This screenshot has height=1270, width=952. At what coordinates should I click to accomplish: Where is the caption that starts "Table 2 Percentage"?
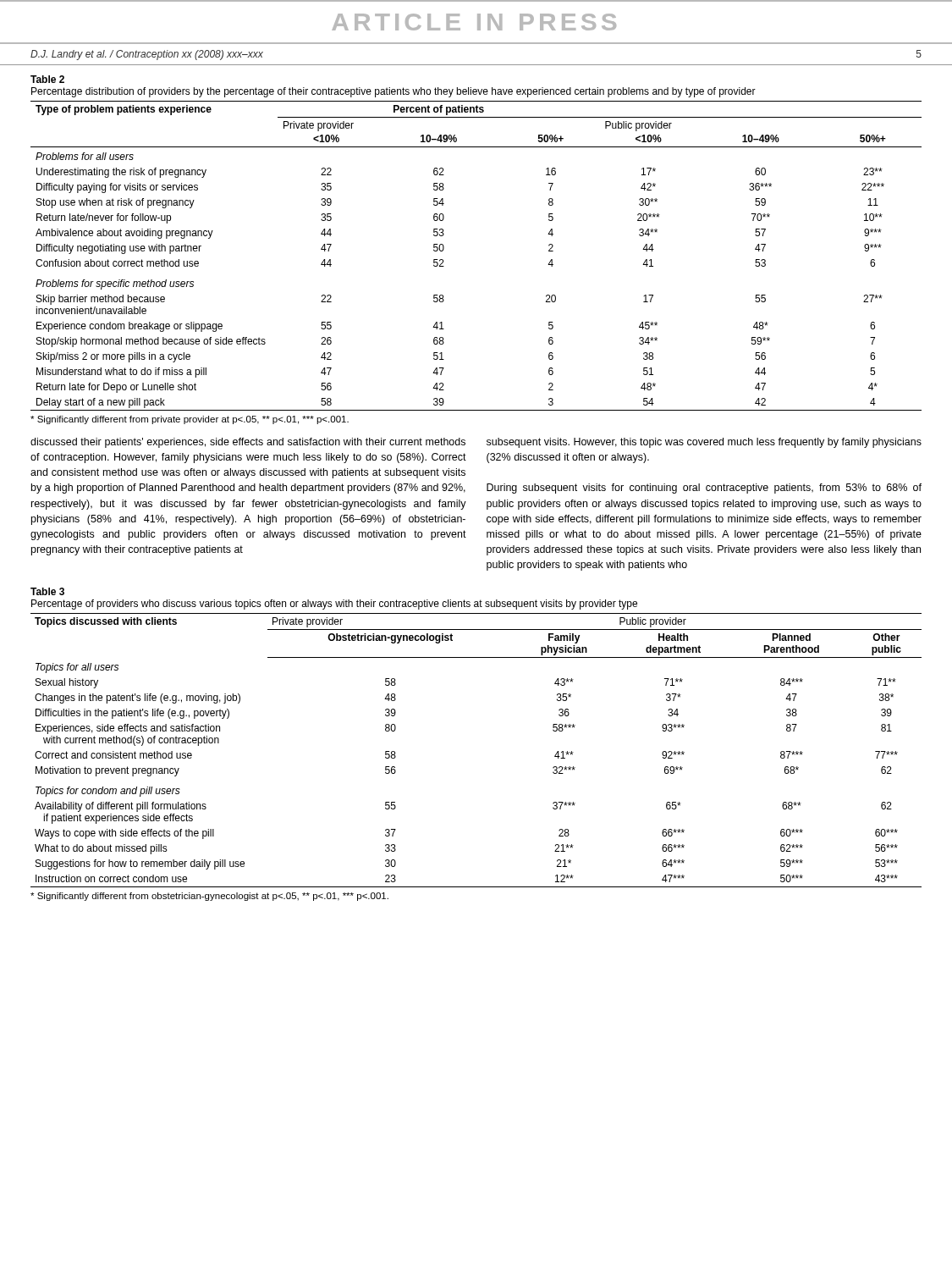point(393,86)
